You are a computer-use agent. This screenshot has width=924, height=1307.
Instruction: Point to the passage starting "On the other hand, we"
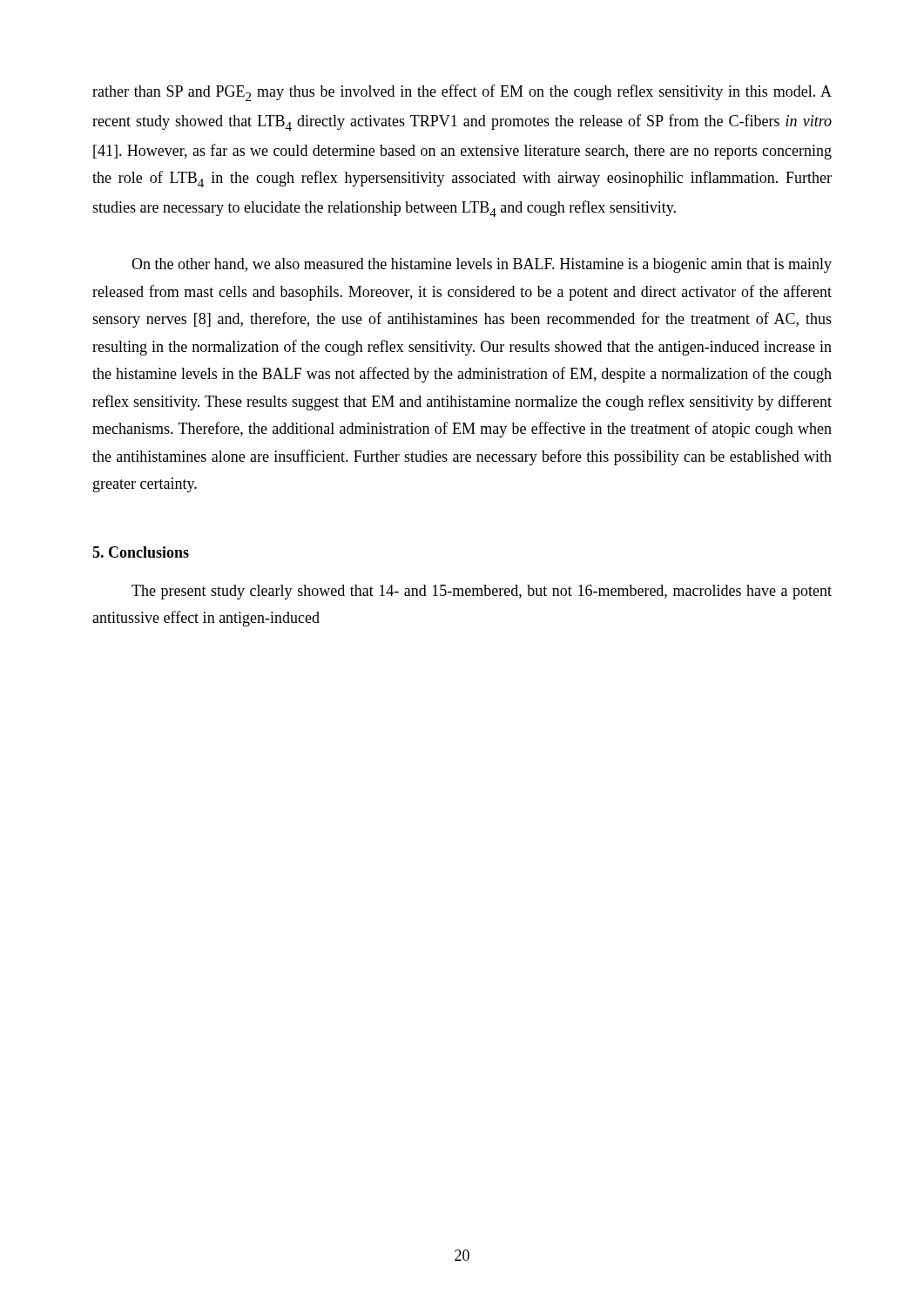(x=462, y=375)
